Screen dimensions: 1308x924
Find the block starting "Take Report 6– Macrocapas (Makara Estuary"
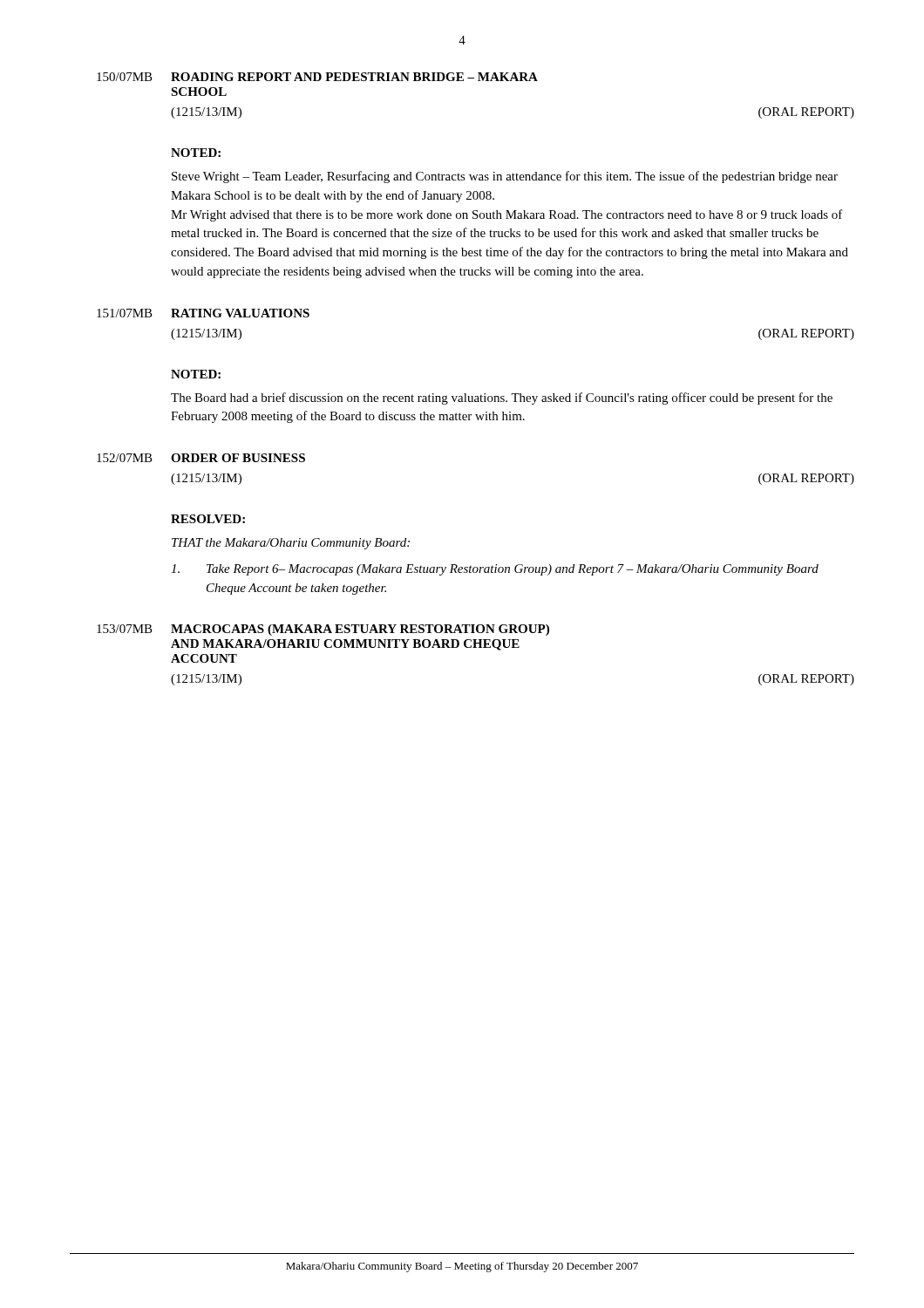(x=513, y=579)
